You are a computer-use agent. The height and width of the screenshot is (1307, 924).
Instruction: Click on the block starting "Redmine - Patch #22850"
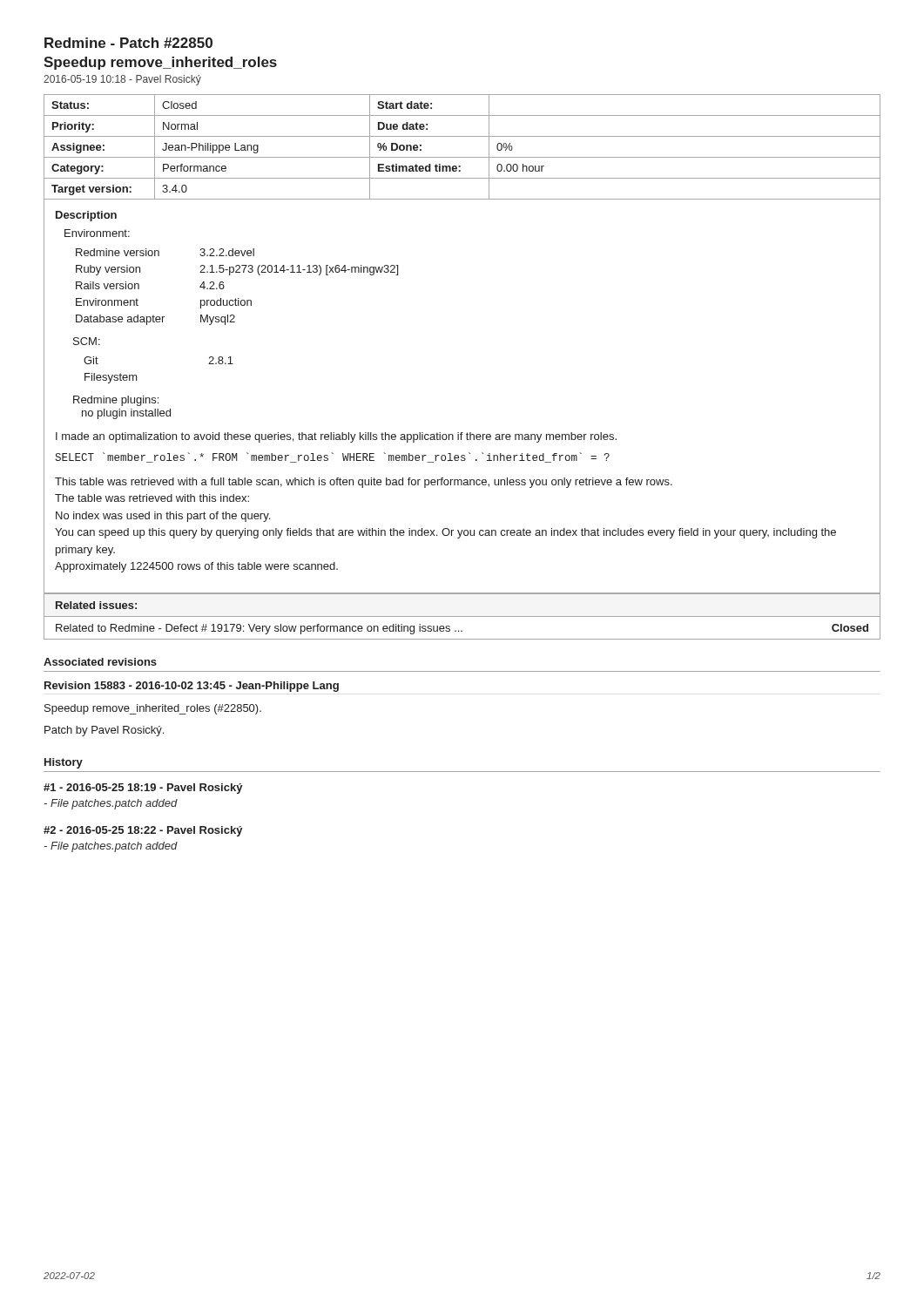click(128, 43)
